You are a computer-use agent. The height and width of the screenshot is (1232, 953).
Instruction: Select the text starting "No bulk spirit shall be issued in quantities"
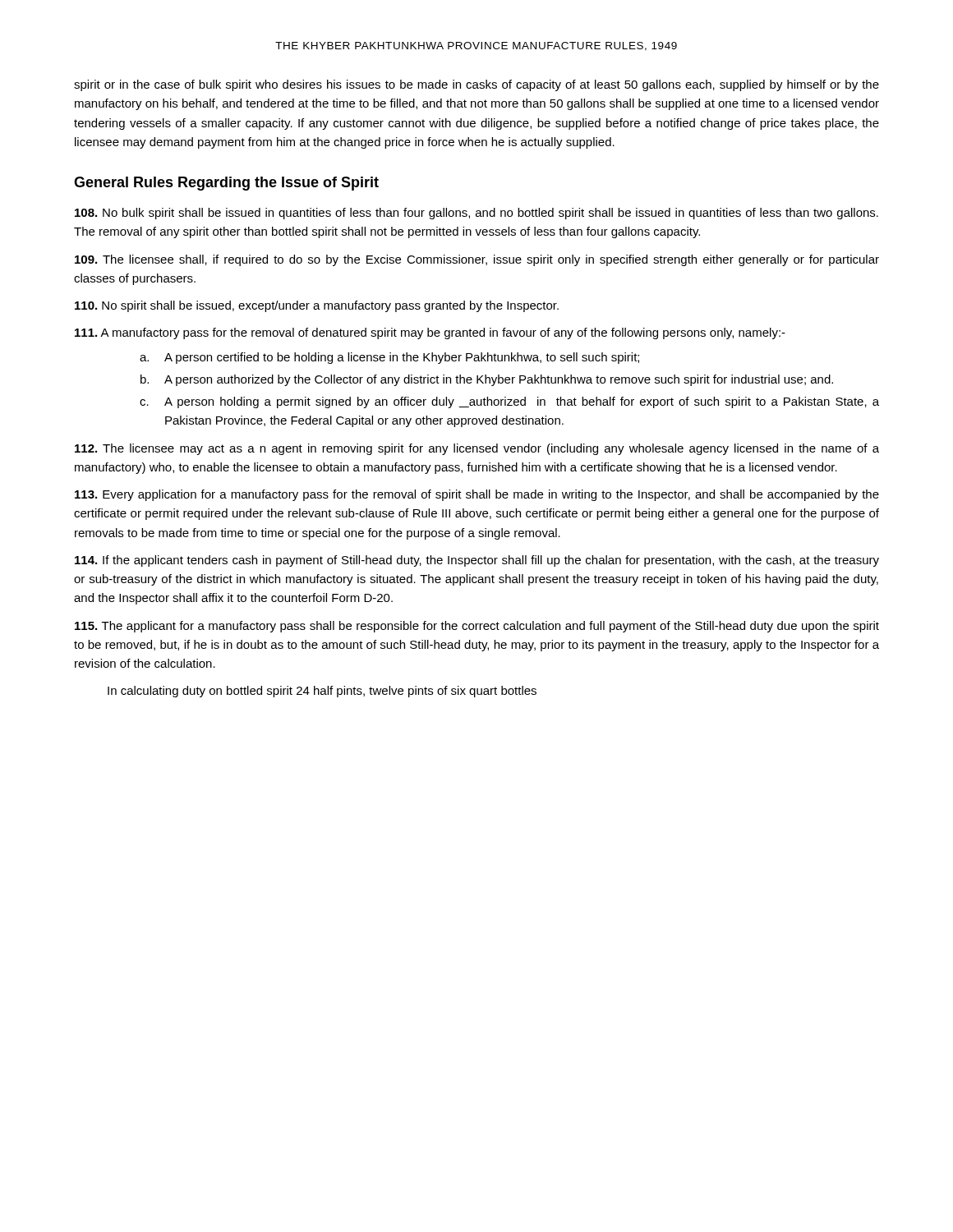pos(476,222)
